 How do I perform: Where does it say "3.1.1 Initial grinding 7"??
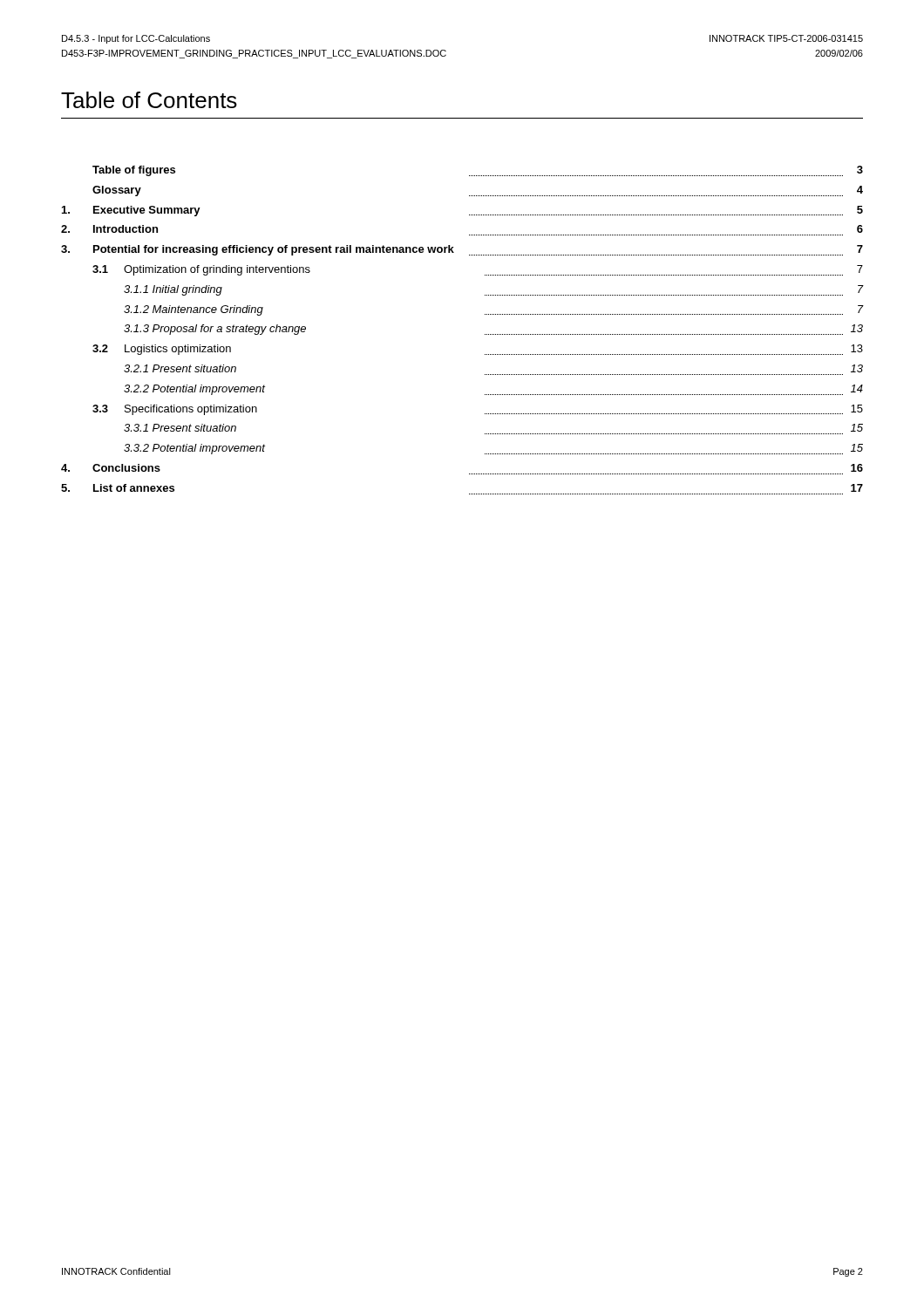pyautogui.click(x=493, y=290)
